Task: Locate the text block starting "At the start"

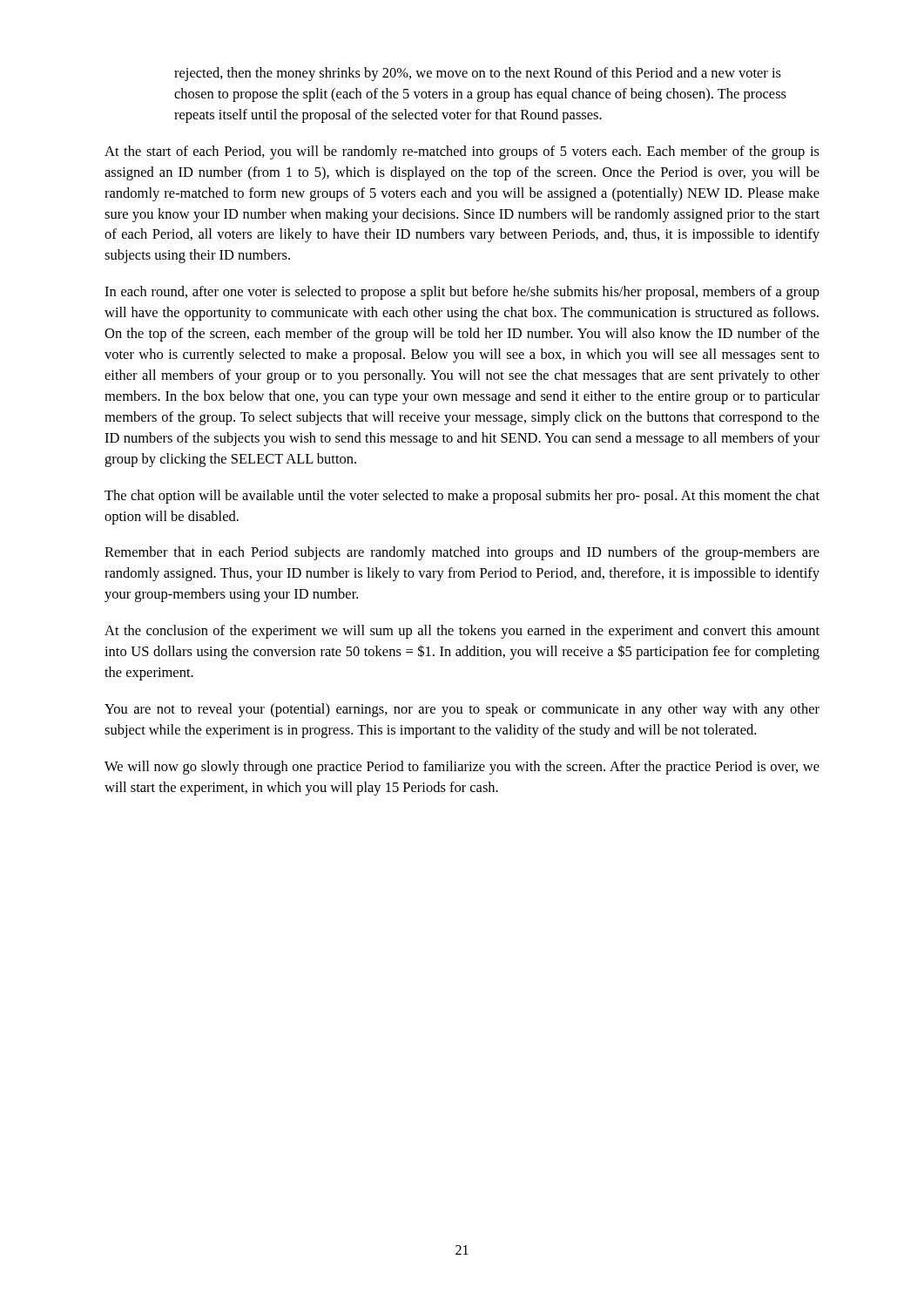Action: click(x=462, y=203)
